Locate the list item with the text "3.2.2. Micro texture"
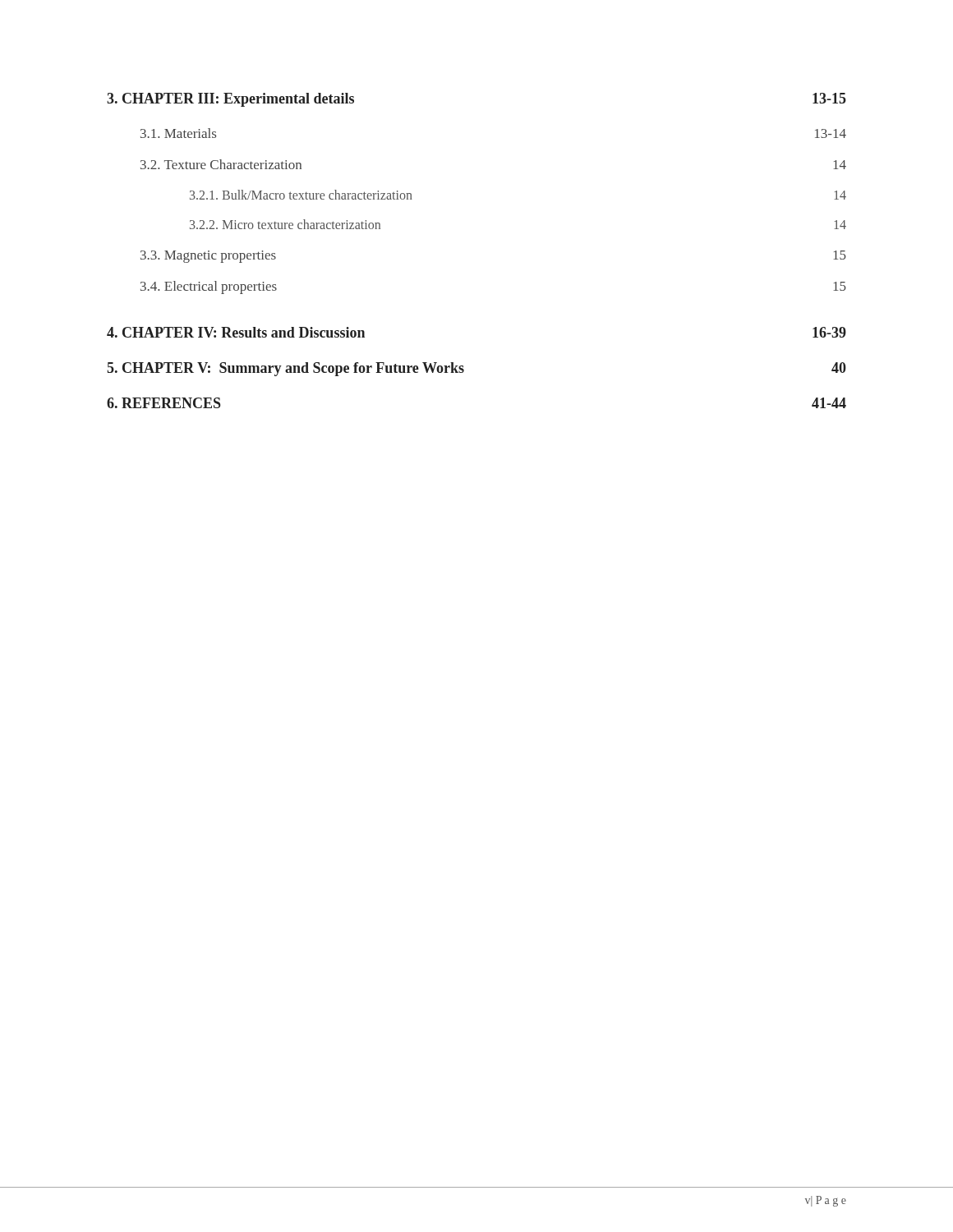This screenshot has width=953, height=1232. coord(290,223)
